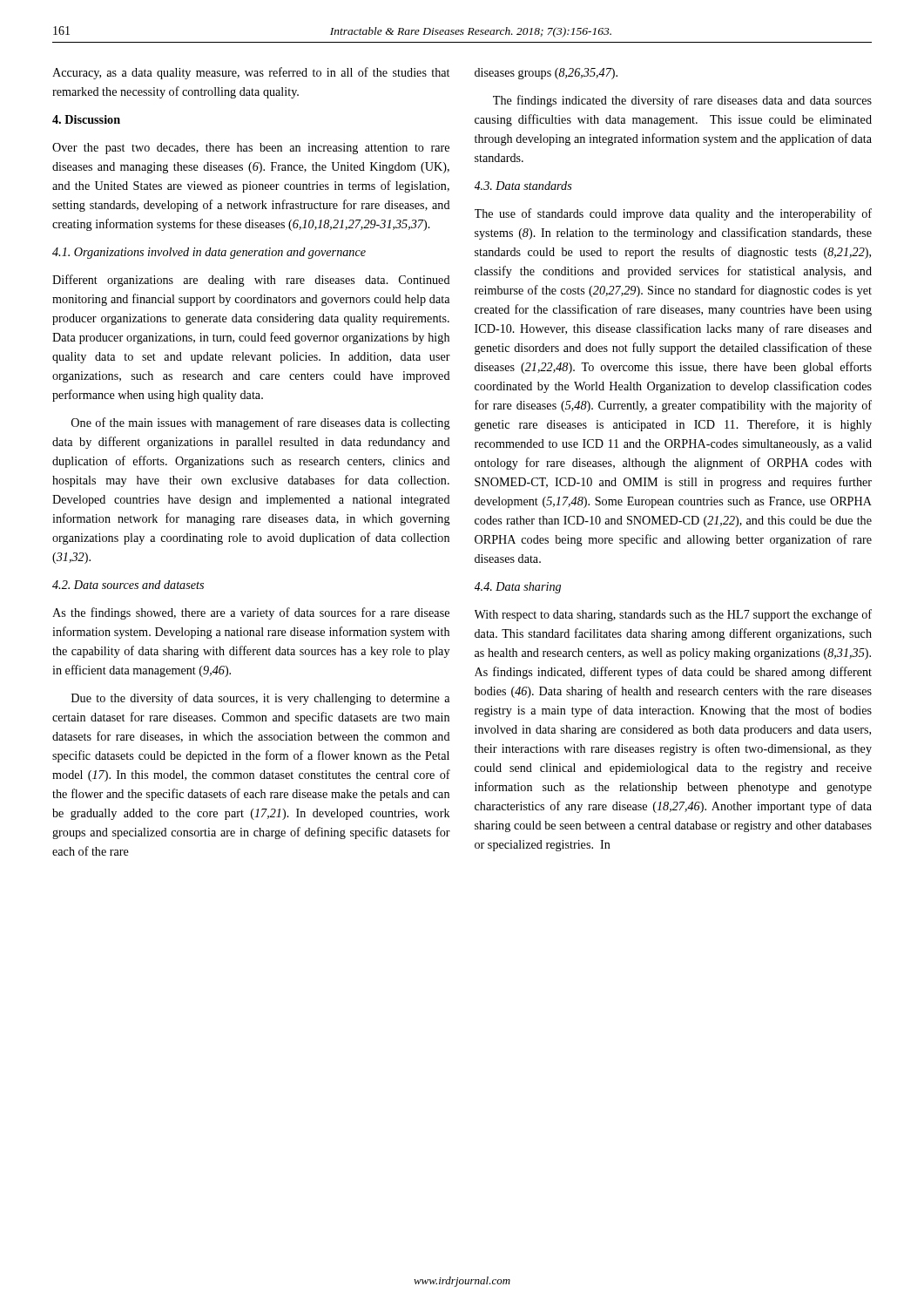Find the passage starting "The use of standards could improve"
924x1307 pixels.
pyautogui.click(x=673, y=386)
